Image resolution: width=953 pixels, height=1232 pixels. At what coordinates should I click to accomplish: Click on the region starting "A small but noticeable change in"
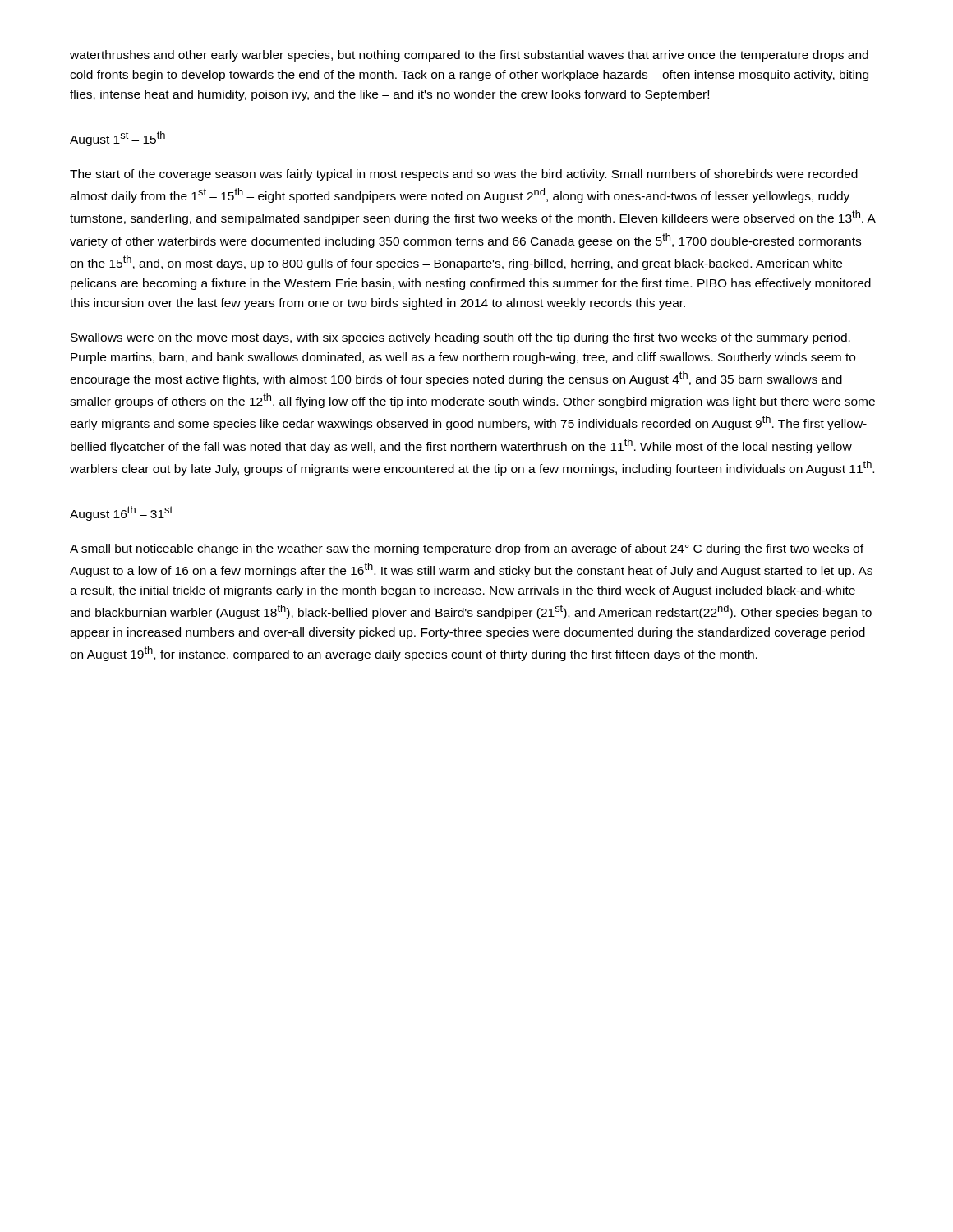click(474, 602)
